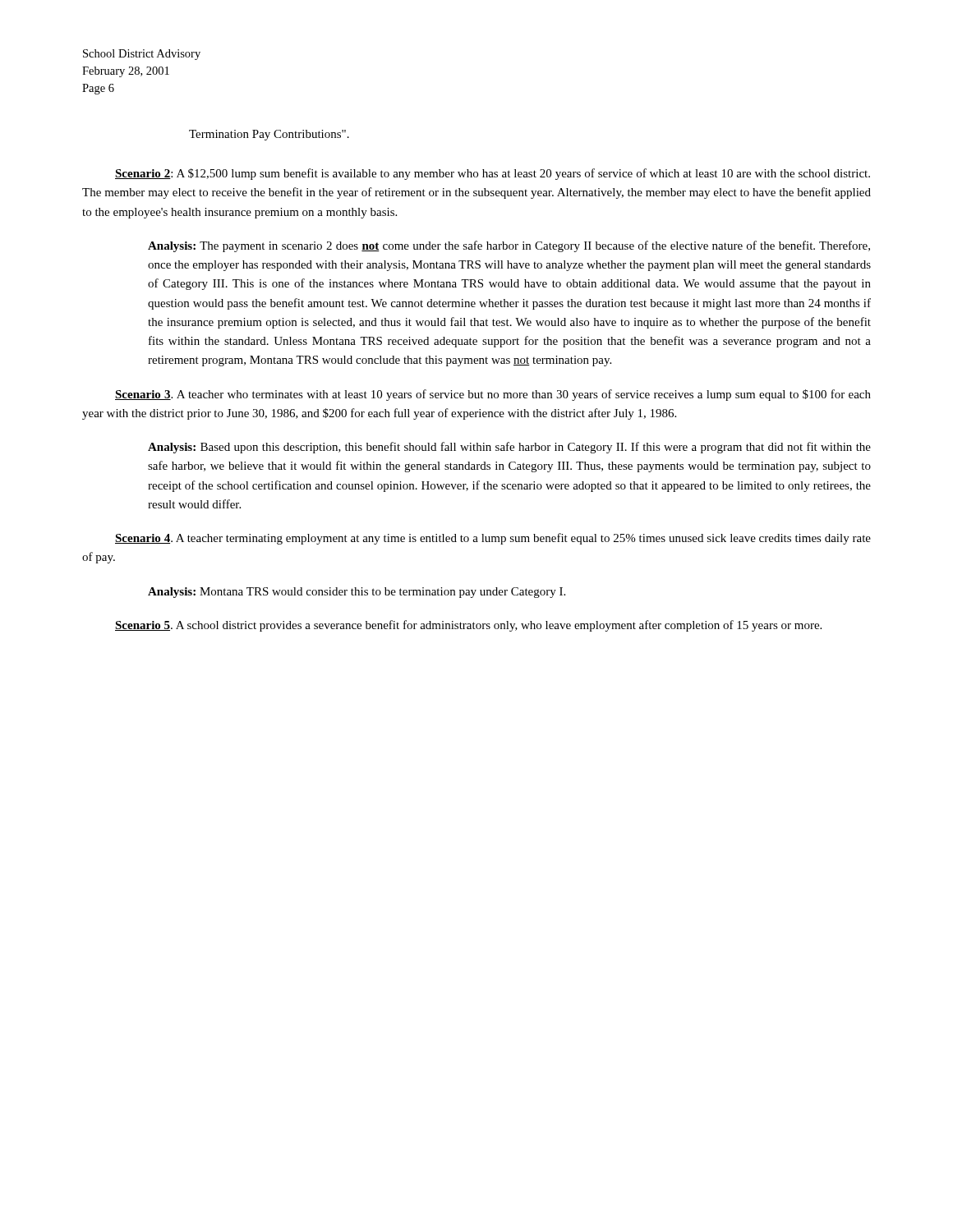Click on the element starting "Analysis: Montana TRS would consider"
The image size is (953, 1232).
509,591
